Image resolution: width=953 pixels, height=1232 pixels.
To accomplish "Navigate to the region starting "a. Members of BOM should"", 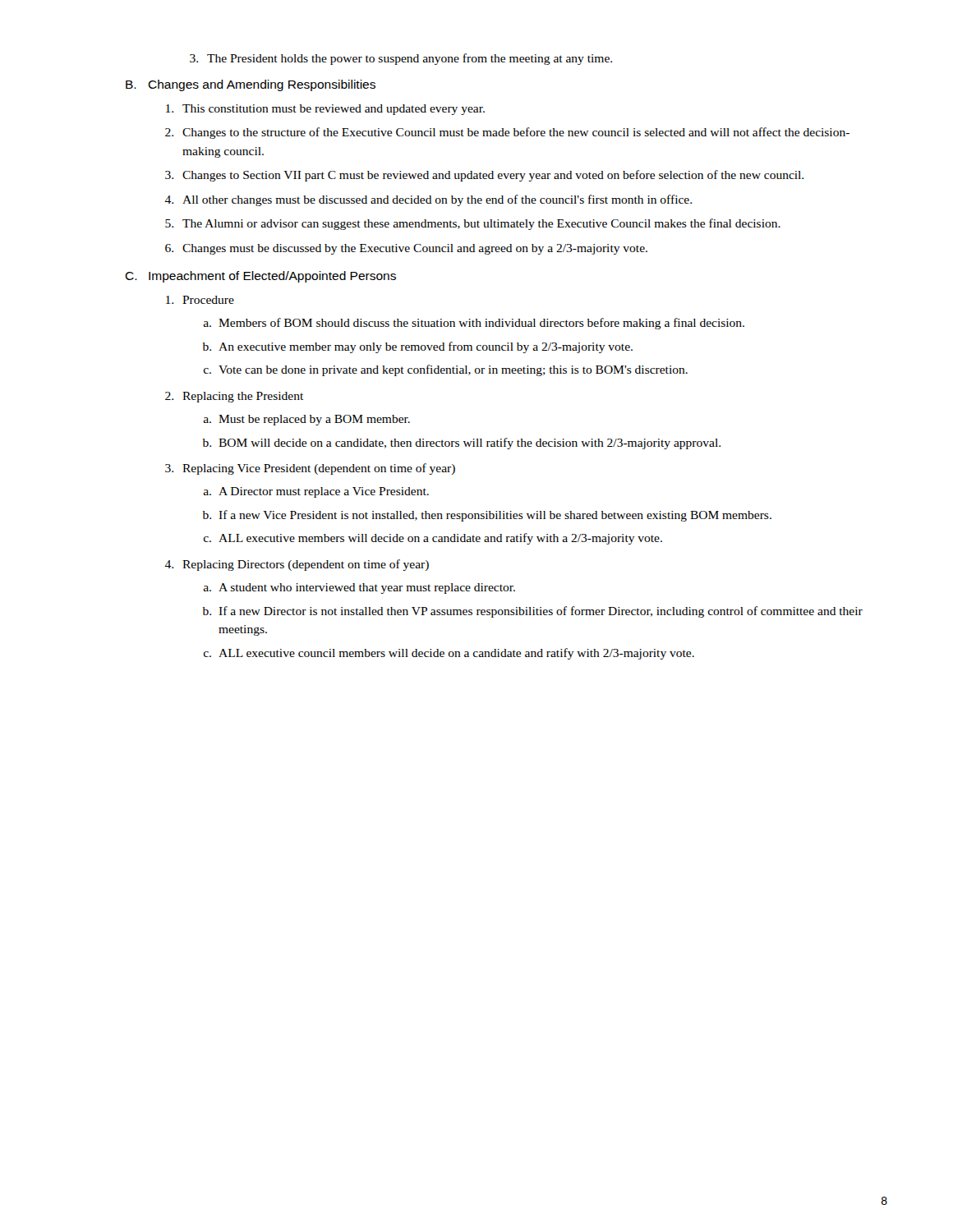I will [538, 323].
